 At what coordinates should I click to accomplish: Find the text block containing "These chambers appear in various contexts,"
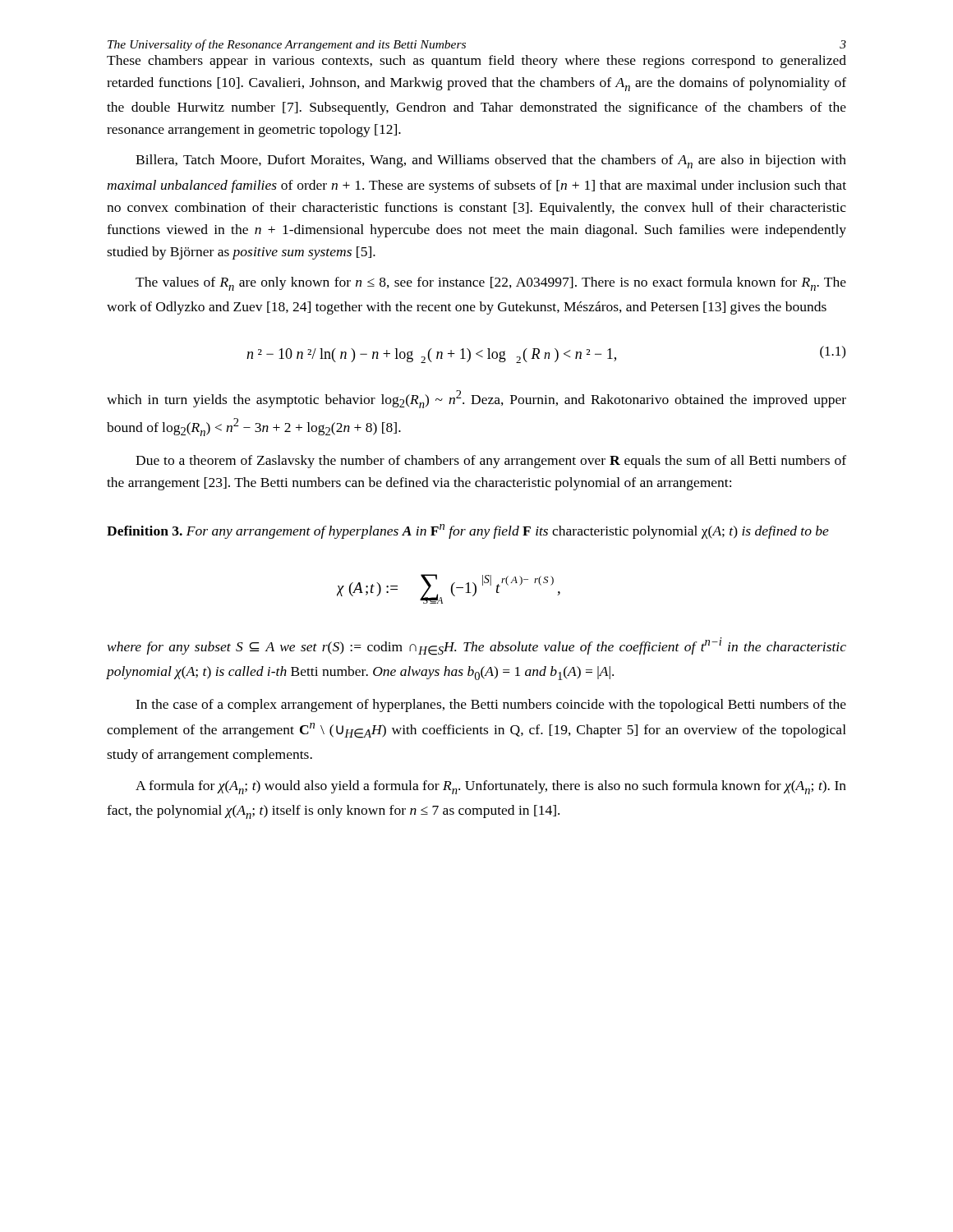(x=476, y=184)
